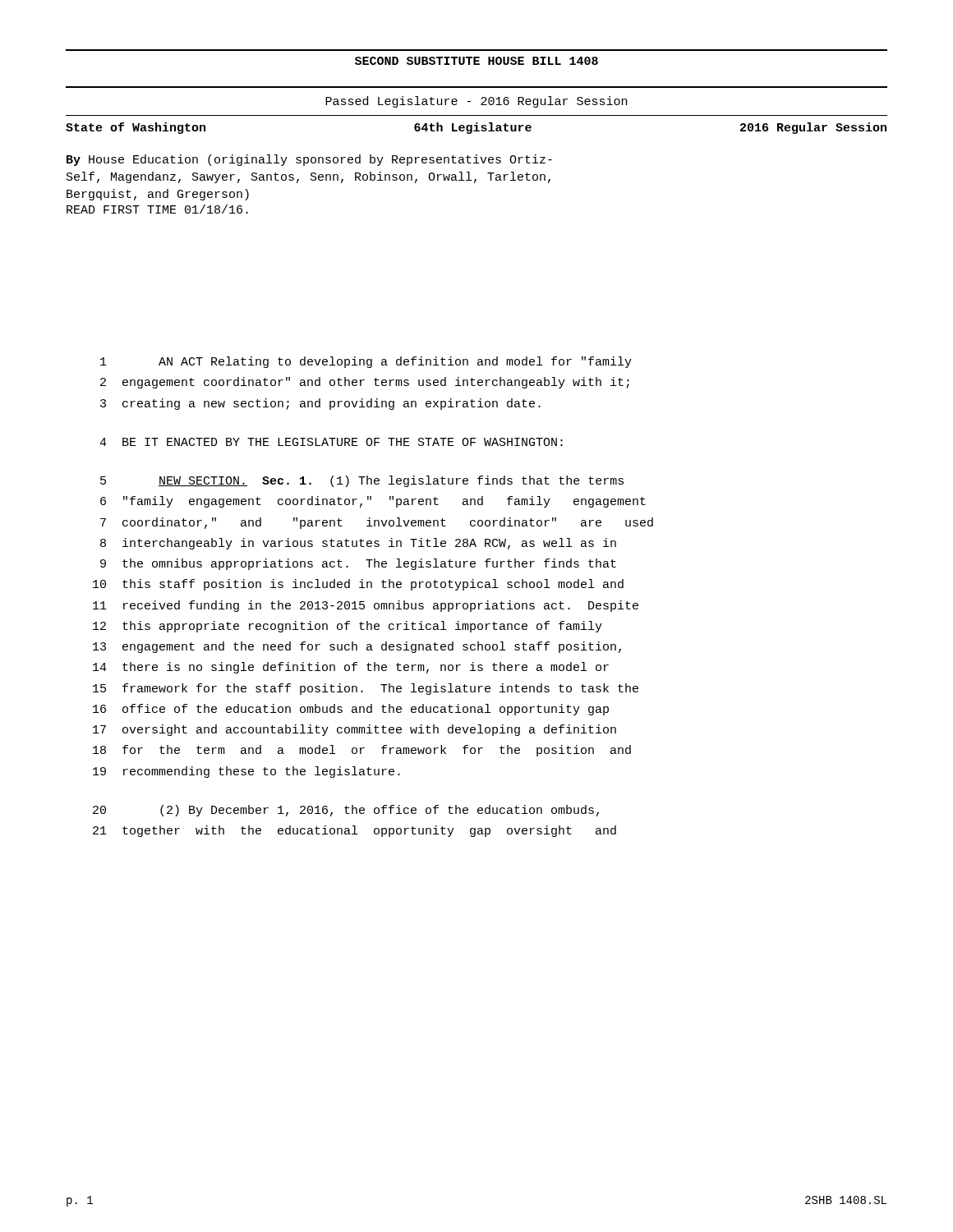The height and width of the screenshot is (1232, 953).
Task: Point to the block beginning "1 AN ACT Relating to developing a"
Action: point(476,597)
